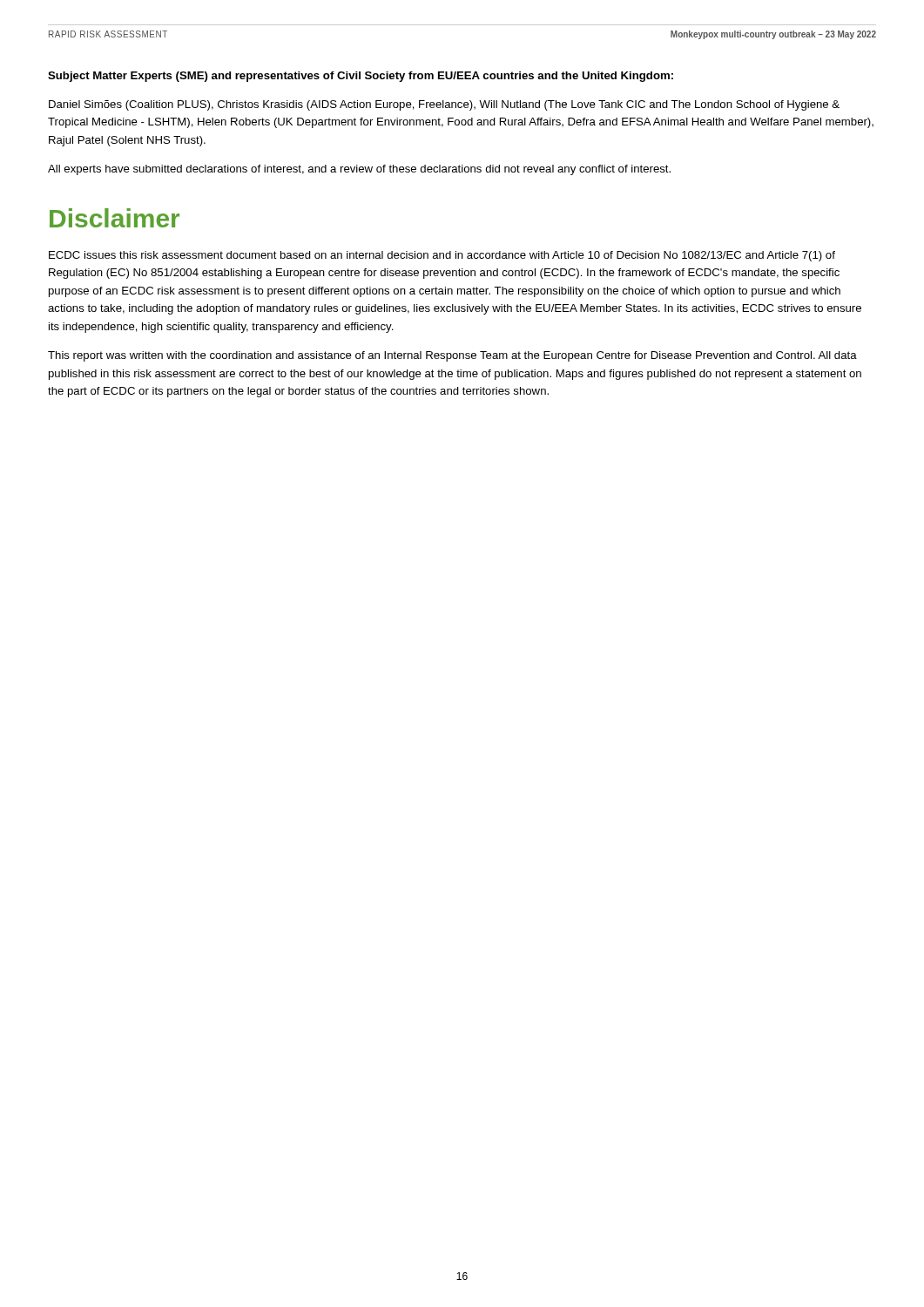Viewport: 924px width, 1307px height.
Task: Find the text block that says "All experts have submitted"
Action: click(462, 170)
